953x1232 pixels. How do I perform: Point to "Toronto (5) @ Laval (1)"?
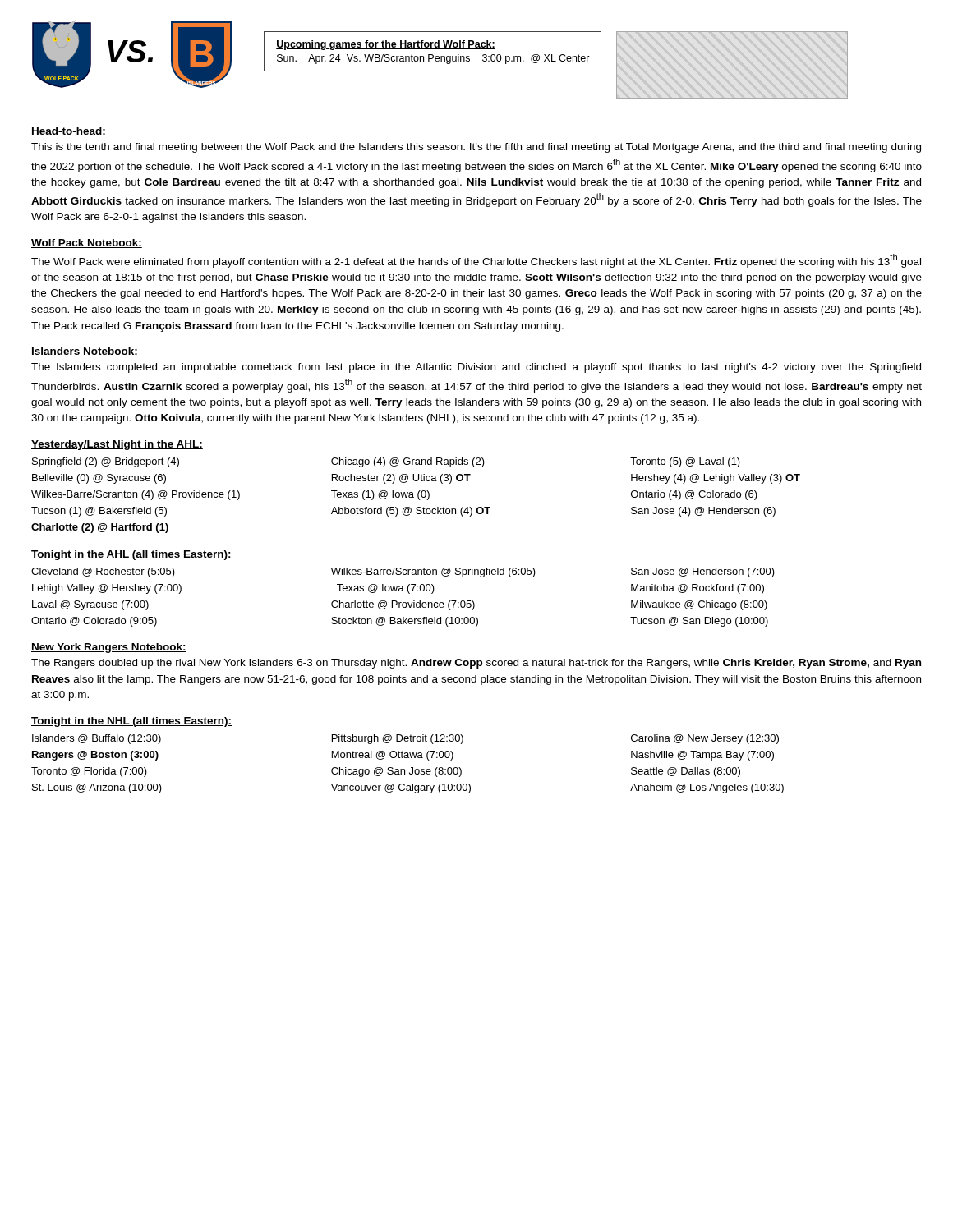(x=685, y=461)
